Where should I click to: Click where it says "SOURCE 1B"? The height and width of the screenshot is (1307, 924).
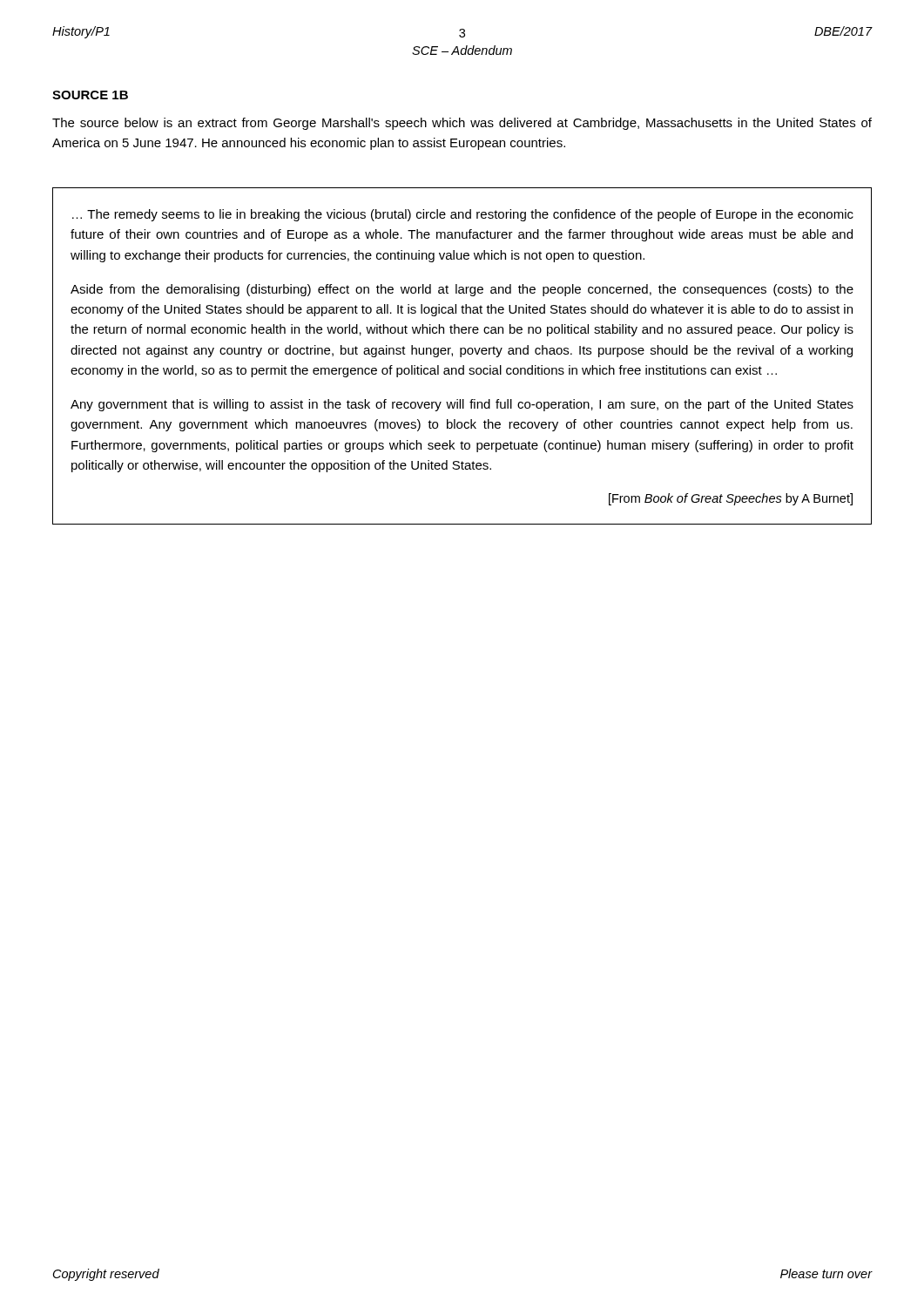click(90, 95)
